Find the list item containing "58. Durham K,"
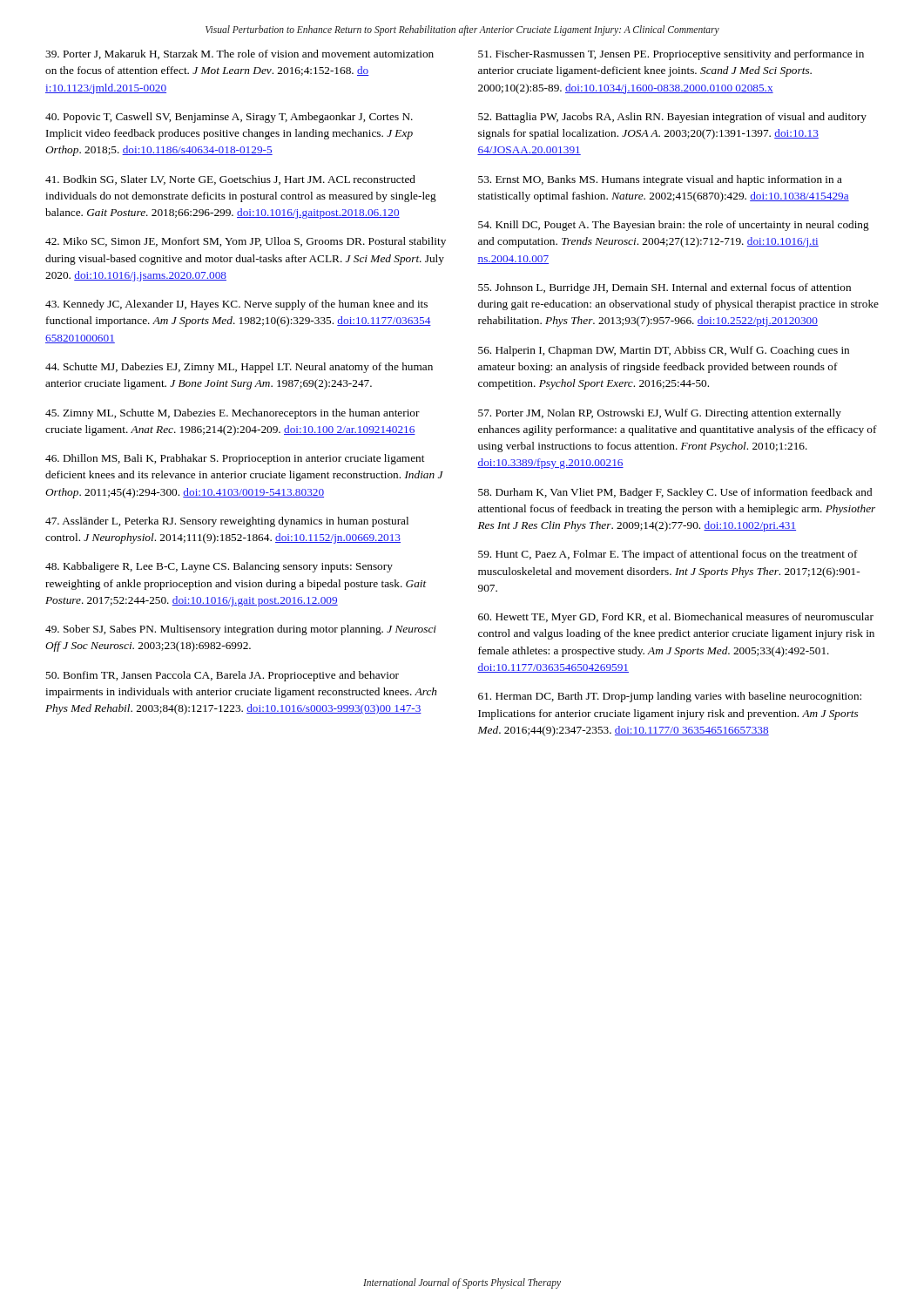The height and width of the screenshot is (1307, 924). (677, 508)
